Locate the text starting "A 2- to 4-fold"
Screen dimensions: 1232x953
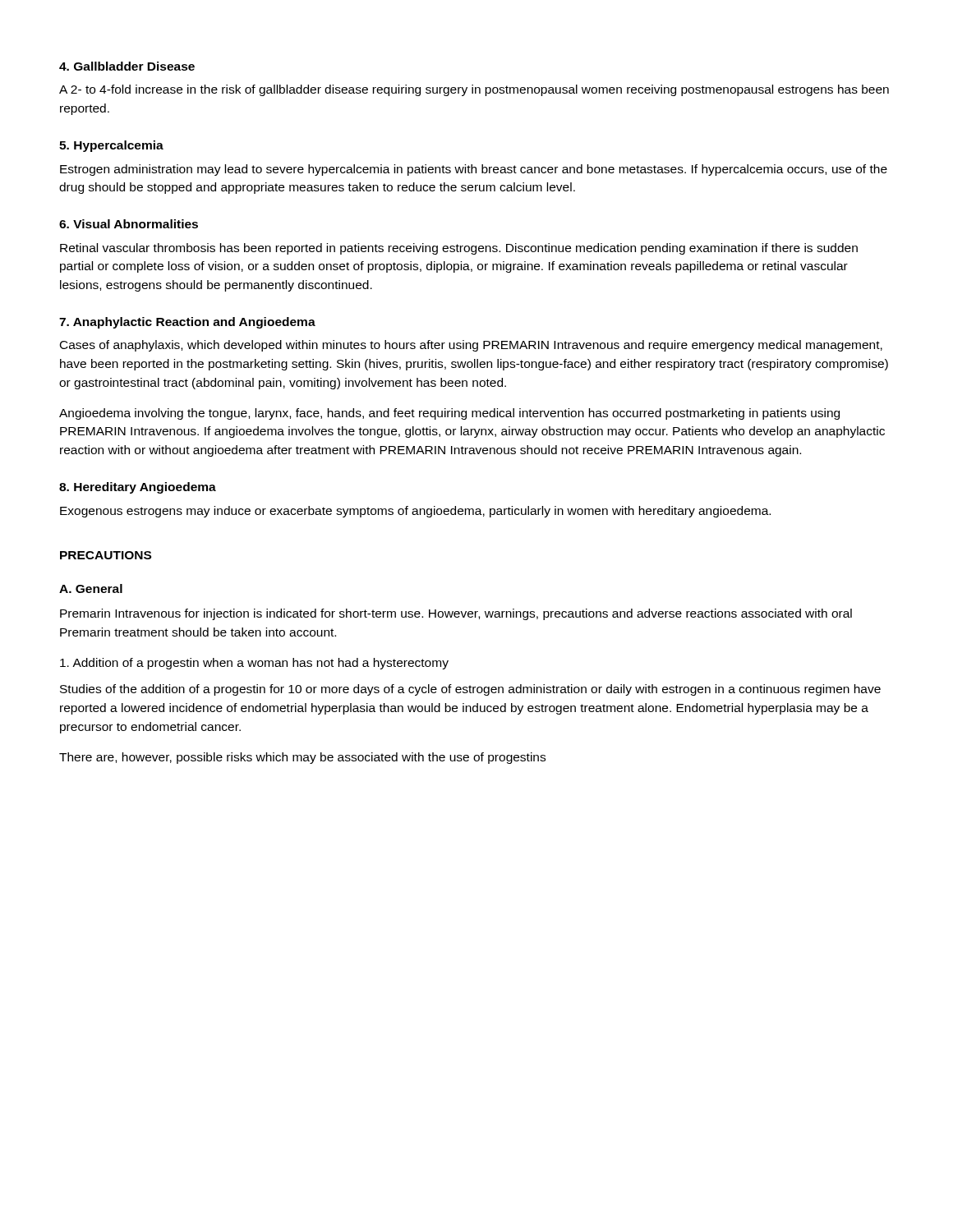click(x=474, y=99)
